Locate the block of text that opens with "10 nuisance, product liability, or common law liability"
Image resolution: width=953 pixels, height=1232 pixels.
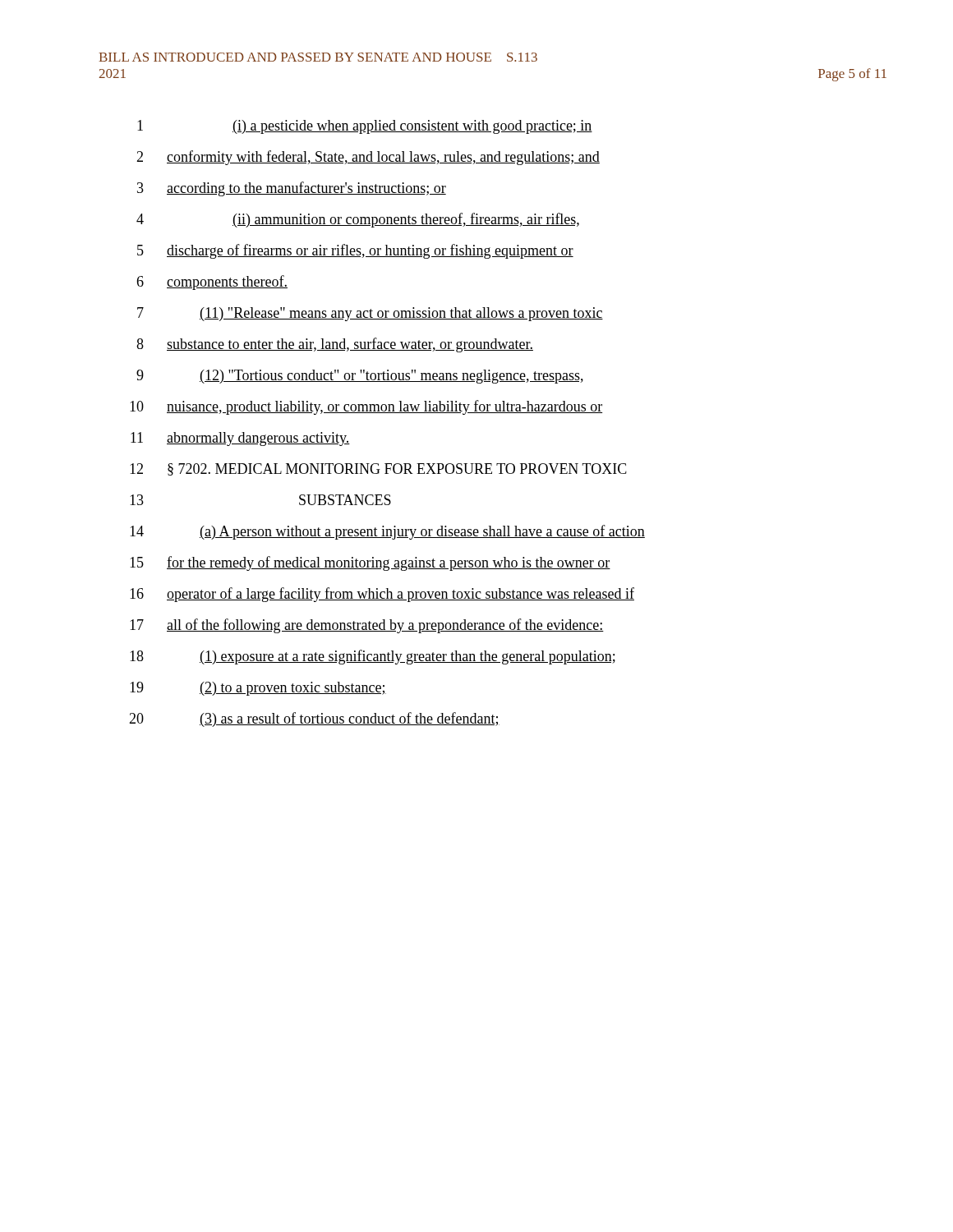pyautogui.click(x=493, y=407)
